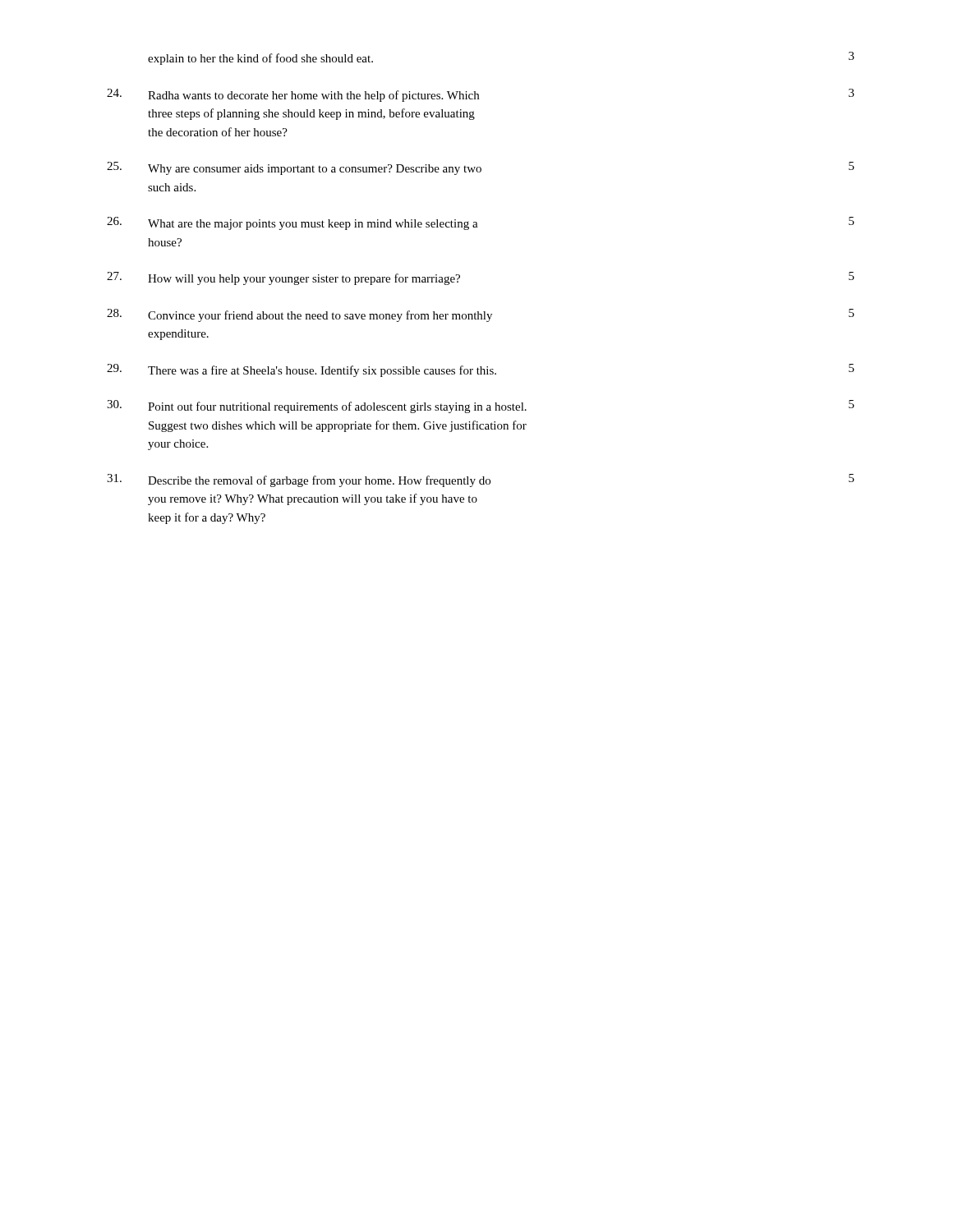Image resolution: width=953 pixels, height=1232 pixels.
Task: Select the list item containing "24. Radha wants"
Action: pyautogui.click(x=481, y=114)
